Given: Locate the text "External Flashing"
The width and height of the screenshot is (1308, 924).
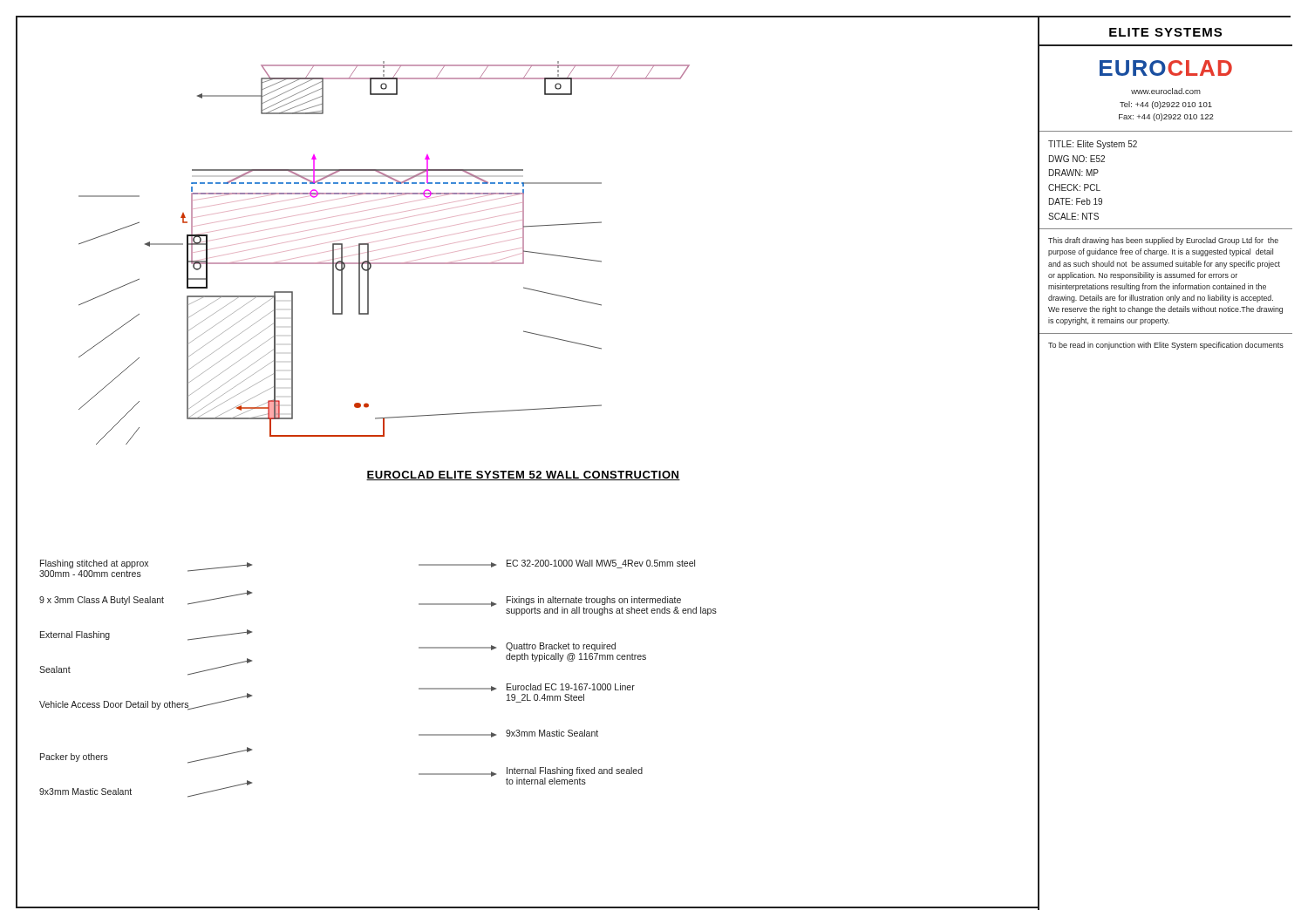Looking at the screenshot, I should (x=75, y=635).
